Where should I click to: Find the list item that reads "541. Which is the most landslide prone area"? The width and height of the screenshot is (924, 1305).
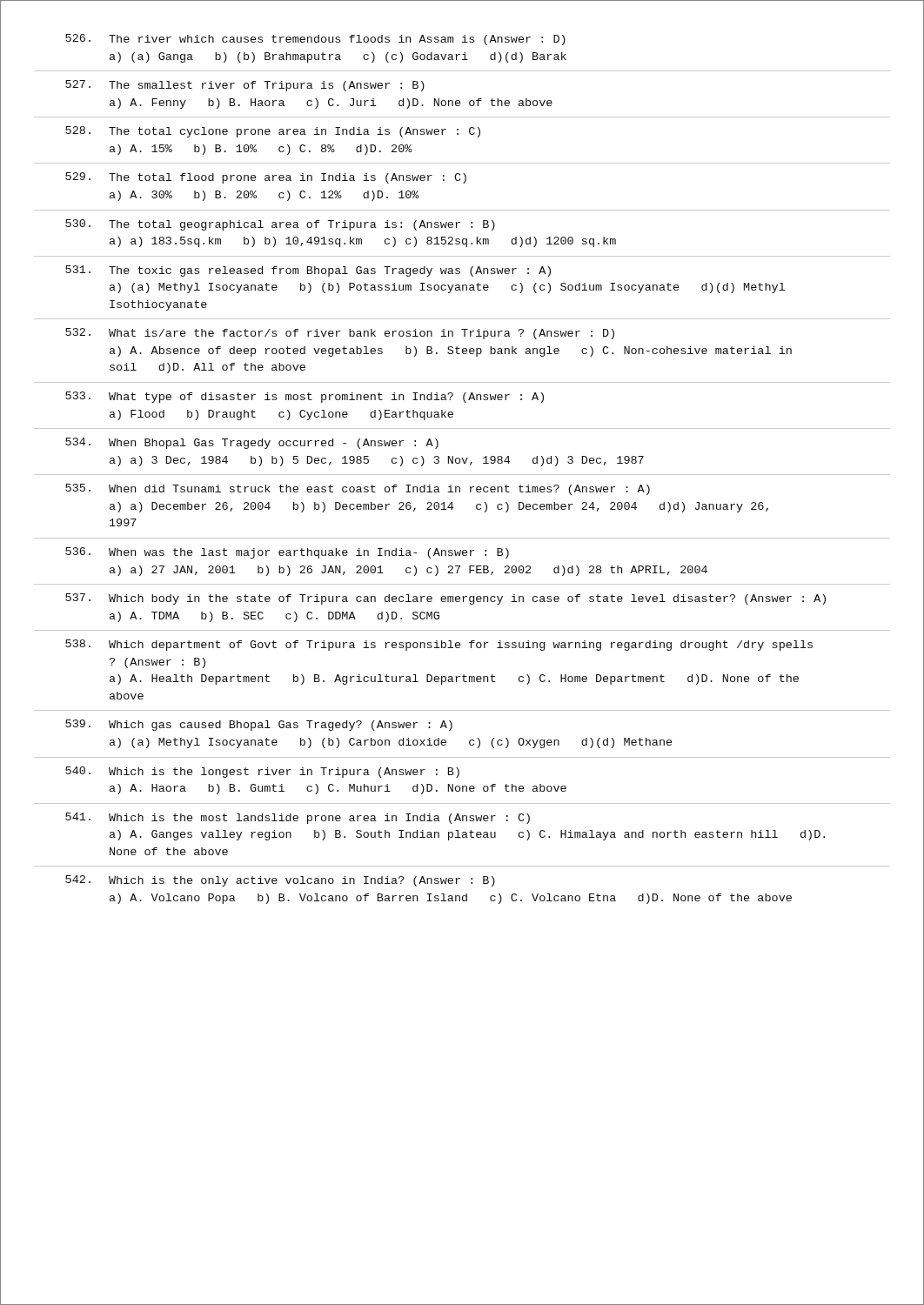click(462, 835)
